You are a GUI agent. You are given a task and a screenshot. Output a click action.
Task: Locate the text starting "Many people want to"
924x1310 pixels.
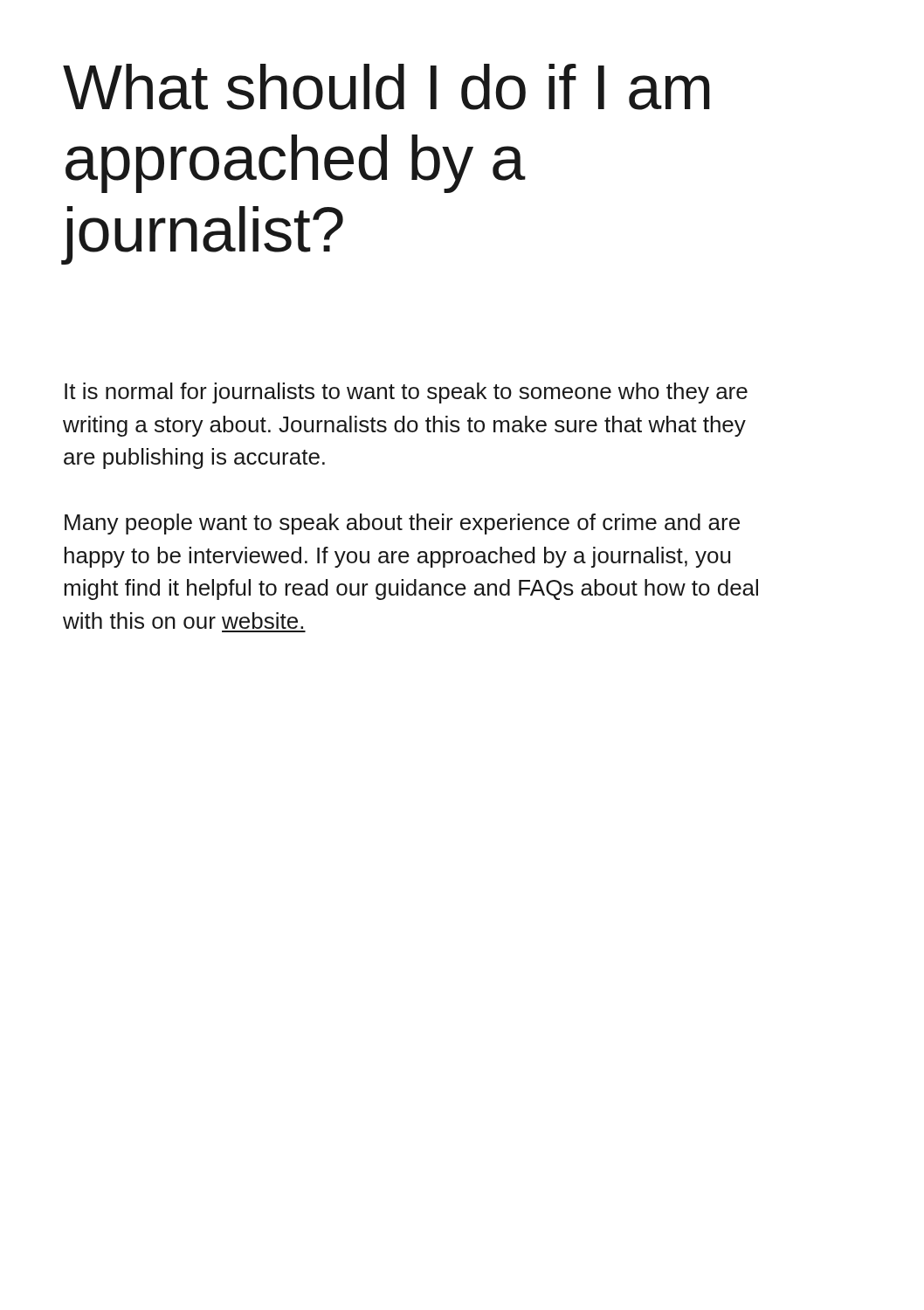pyautogui.click(x=411, y=572)
